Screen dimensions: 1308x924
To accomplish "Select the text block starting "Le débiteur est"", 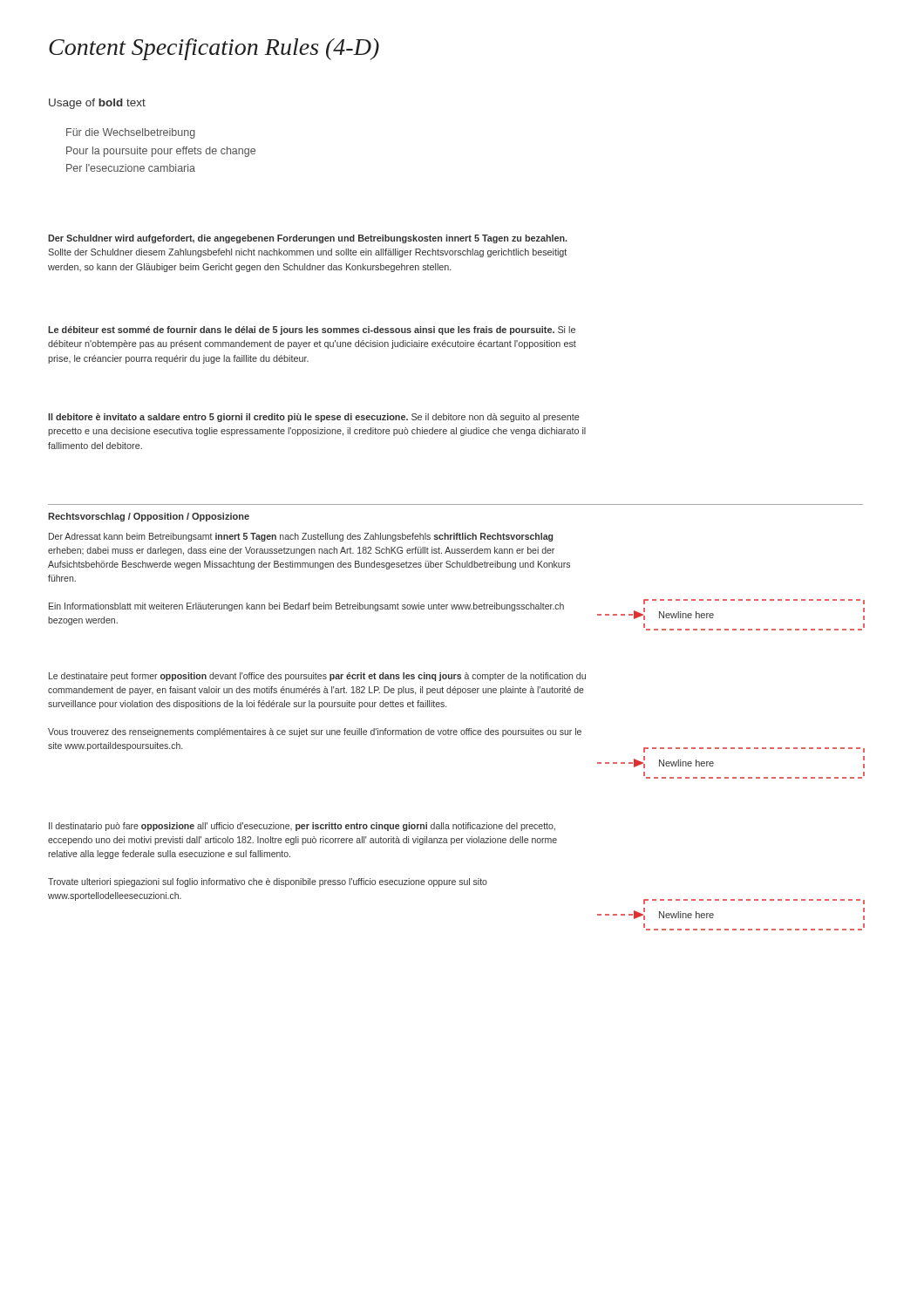I will point(312,344).
